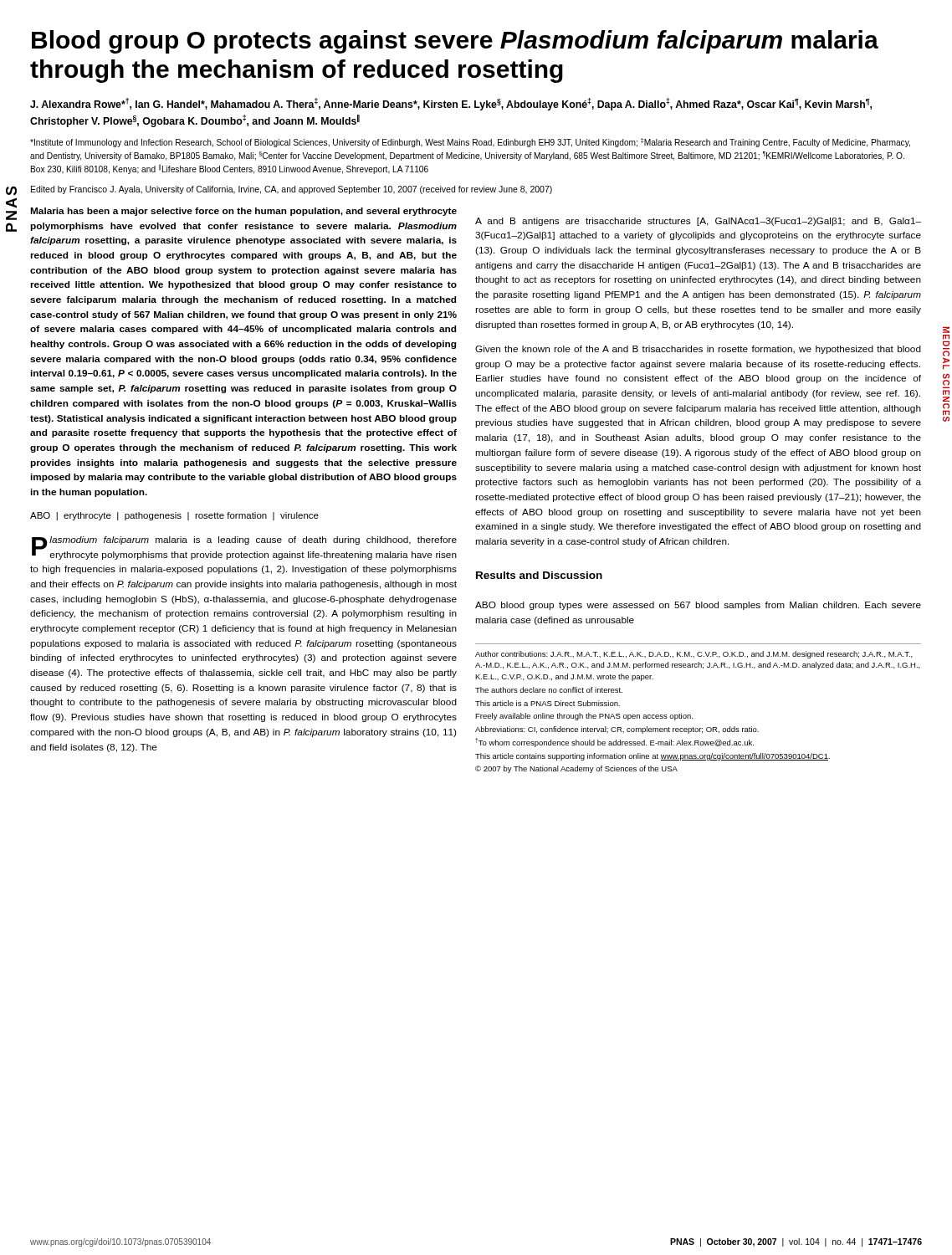Click on the footnote containing "This article is a PNAS"
Screen dimensions: 1255x952
548,703
